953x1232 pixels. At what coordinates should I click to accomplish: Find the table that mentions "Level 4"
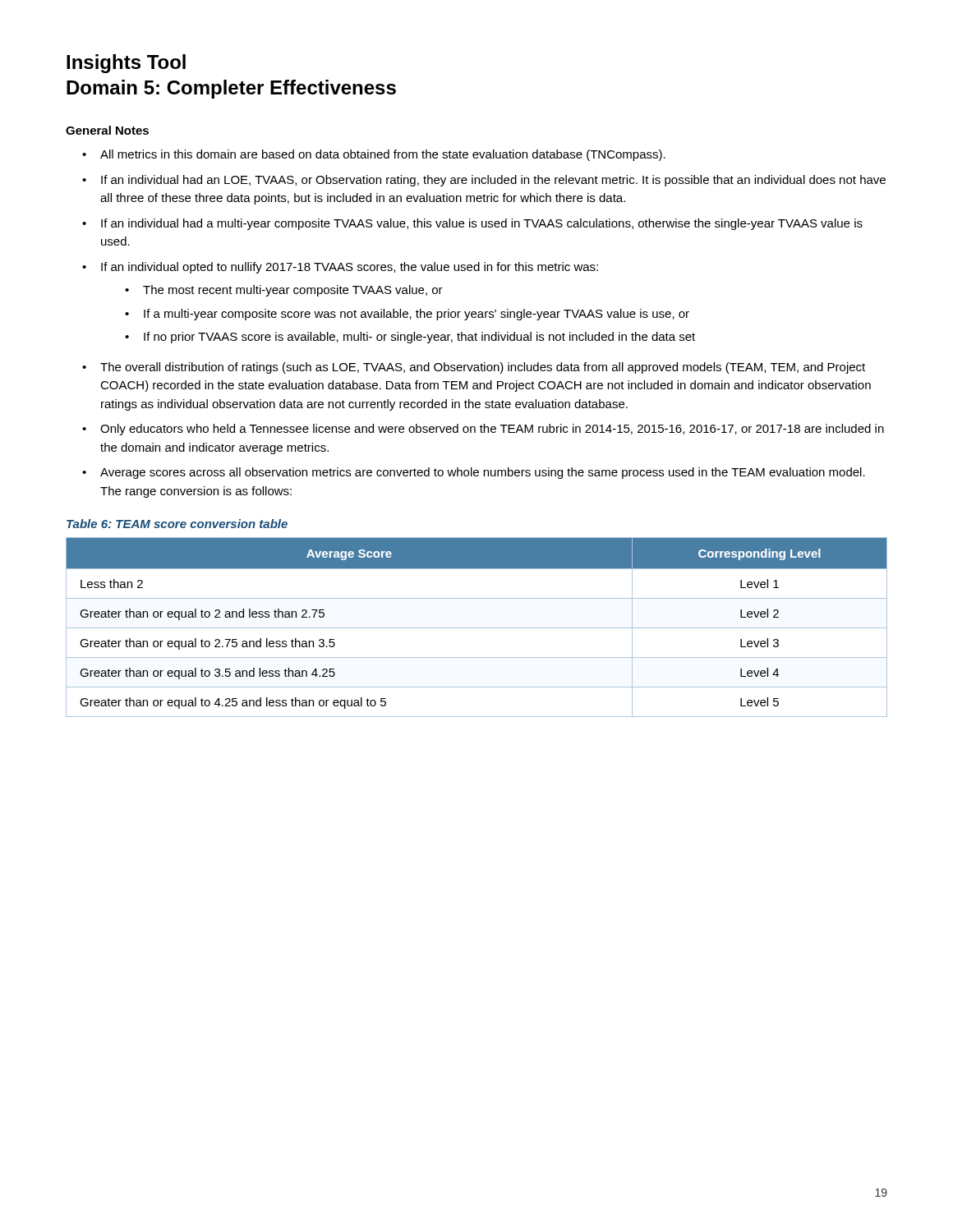(x=476, y=627)
